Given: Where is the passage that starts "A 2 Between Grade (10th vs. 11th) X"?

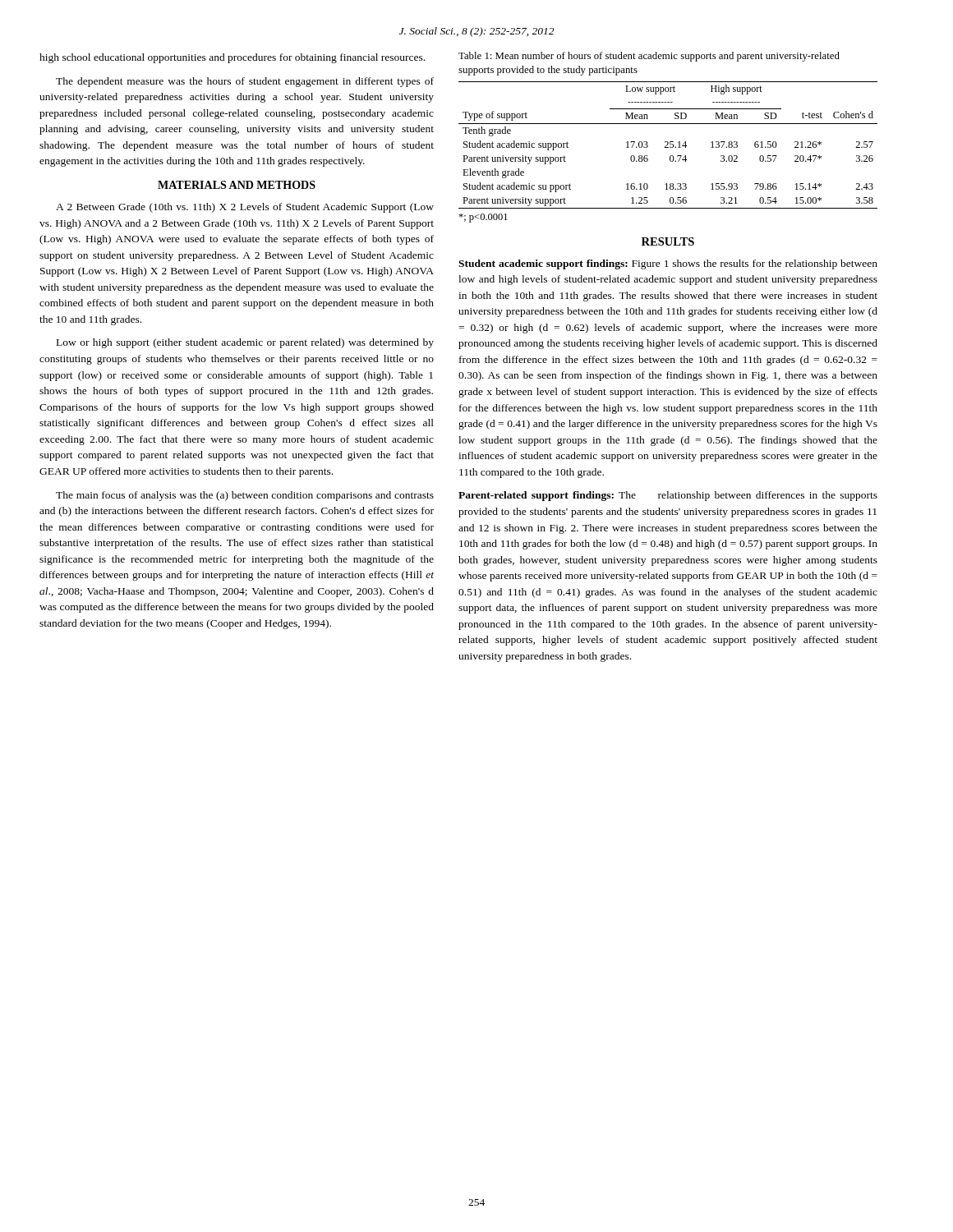Looking at the screenshot, I should click(x=237, y=415).
